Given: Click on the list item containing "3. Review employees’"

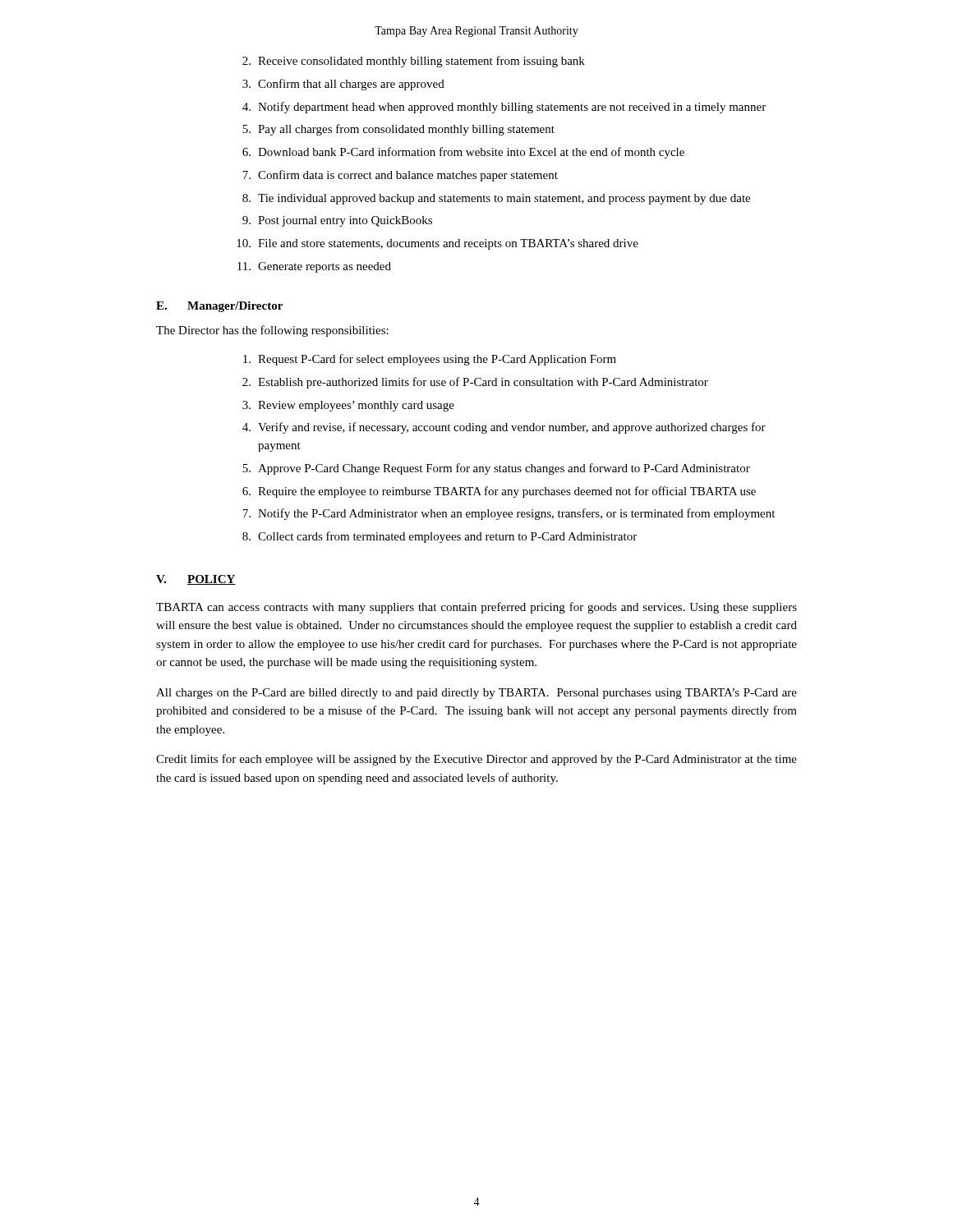Looking at the screenshot, I should click(x=348, y=406).
